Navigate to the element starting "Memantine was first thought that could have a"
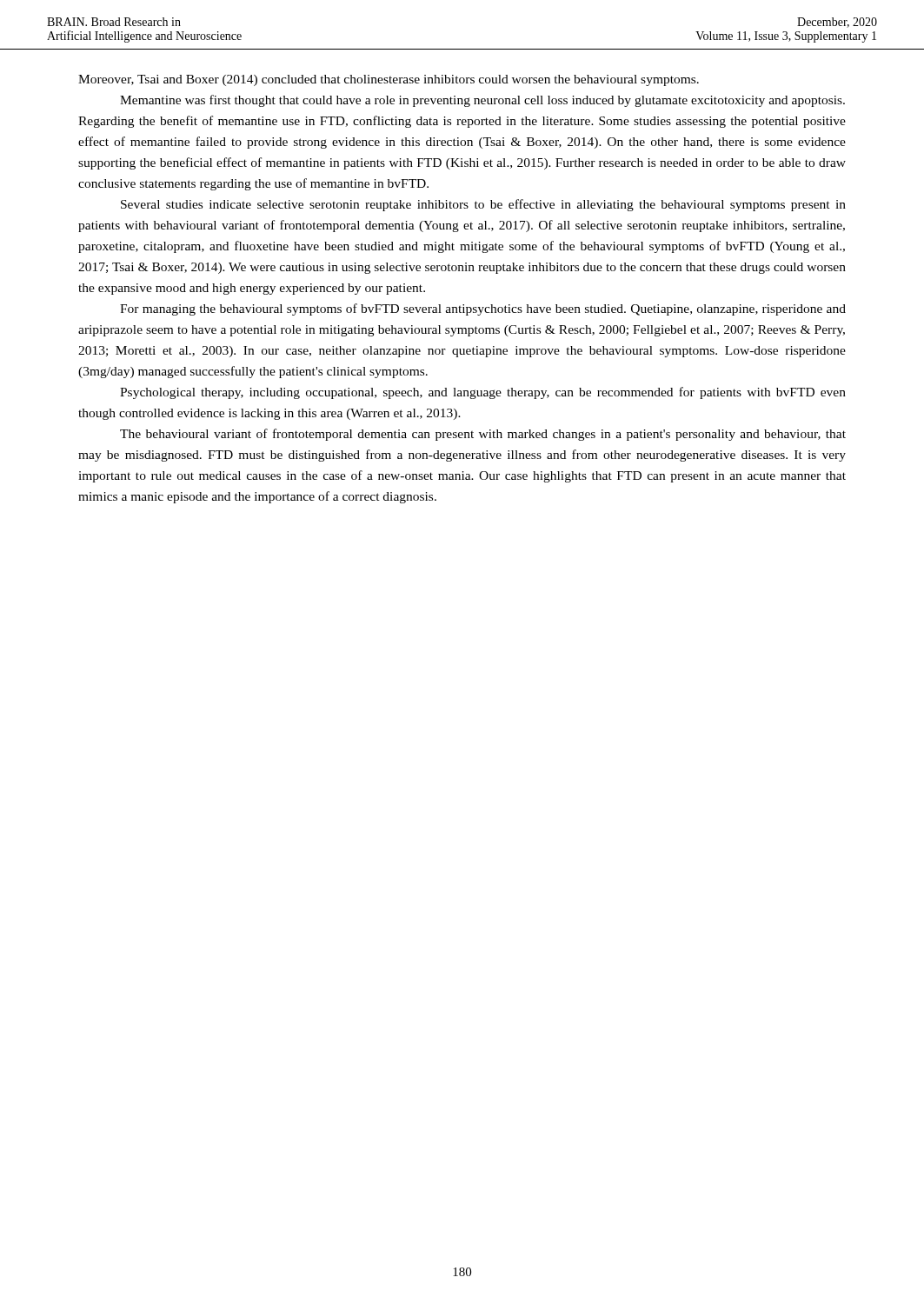The image size is (924, 1304). [x=462, y=142]
